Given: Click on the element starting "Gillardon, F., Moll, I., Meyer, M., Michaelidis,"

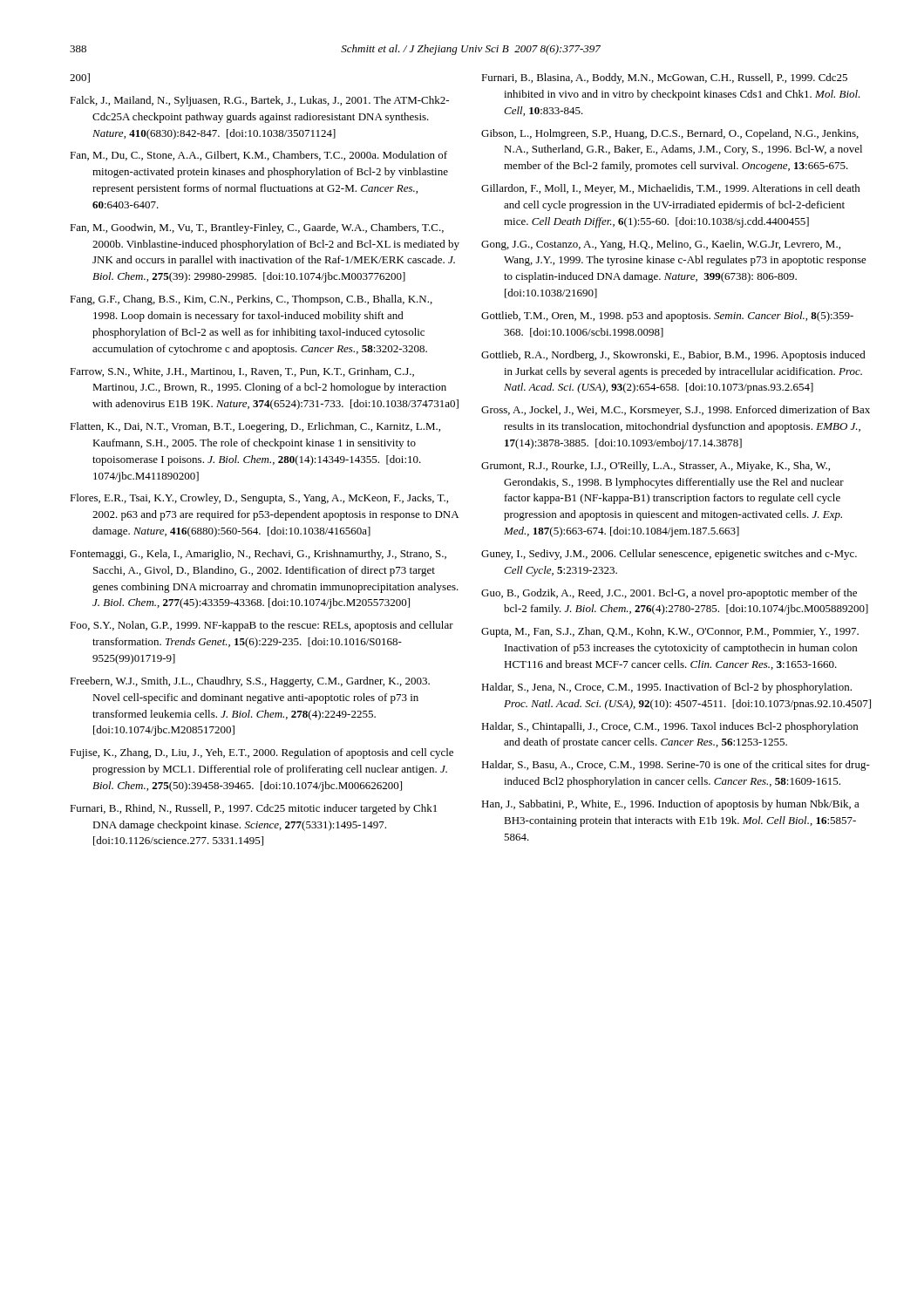Looking at the screenshot, I should point(671,204).
